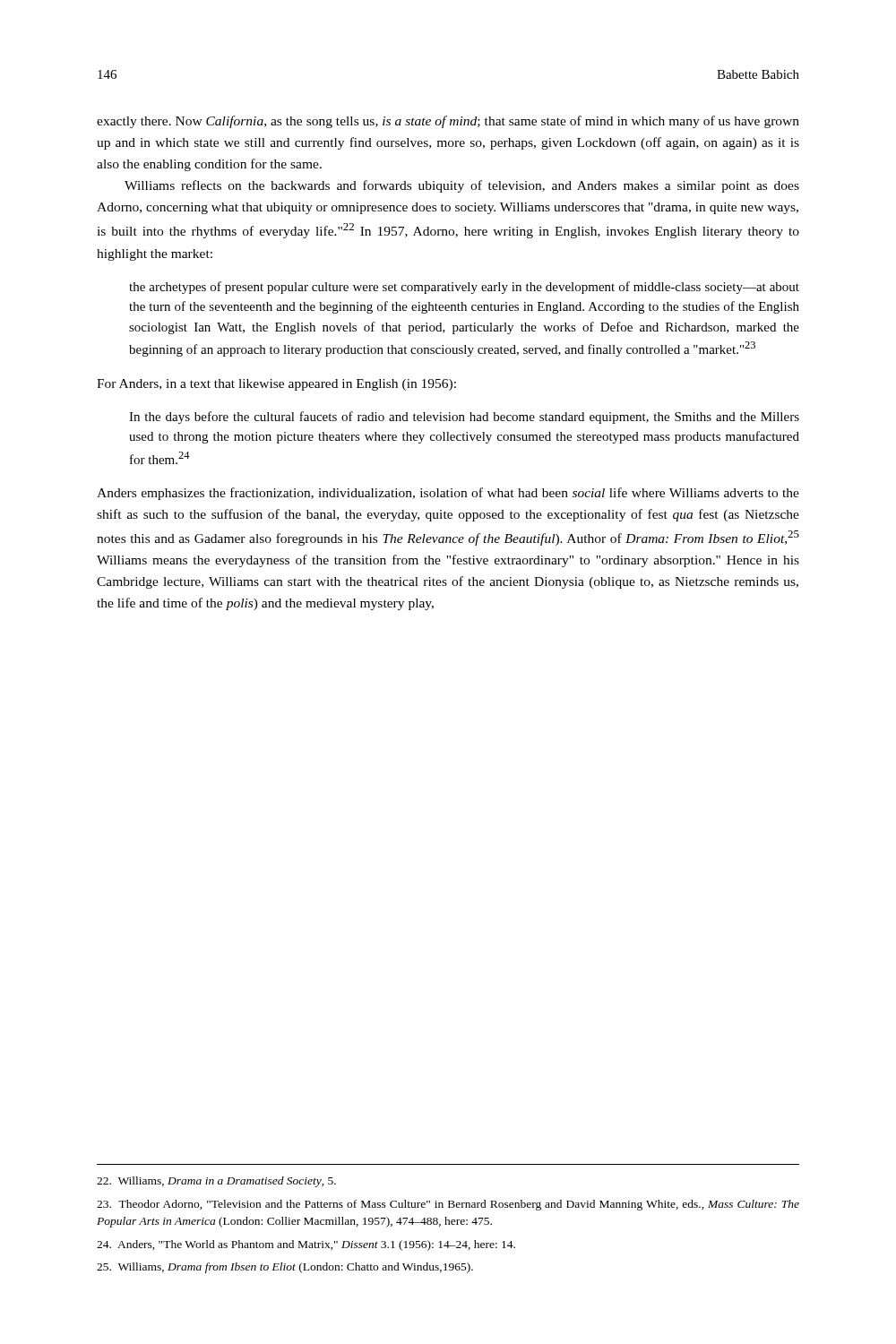This screenshot has width=896, height=1344.
Task: Select the passage starting "Anders, "The World as Phantom and Matrix," Dissent"
Action: tap(306, 1244)
